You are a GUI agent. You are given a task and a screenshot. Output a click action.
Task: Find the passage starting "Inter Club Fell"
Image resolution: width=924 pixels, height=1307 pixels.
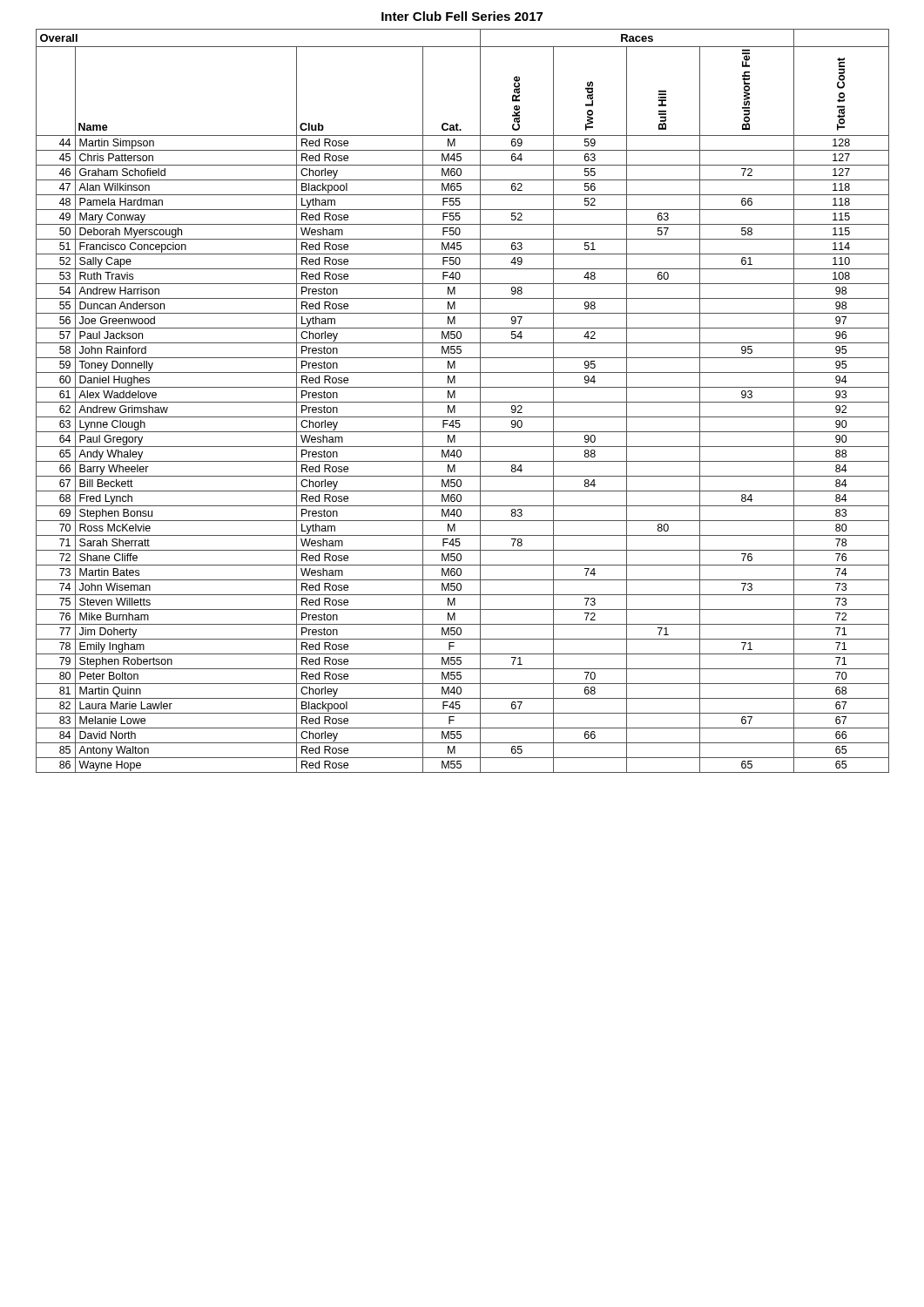pyautogui.click(x=462, y=16)
